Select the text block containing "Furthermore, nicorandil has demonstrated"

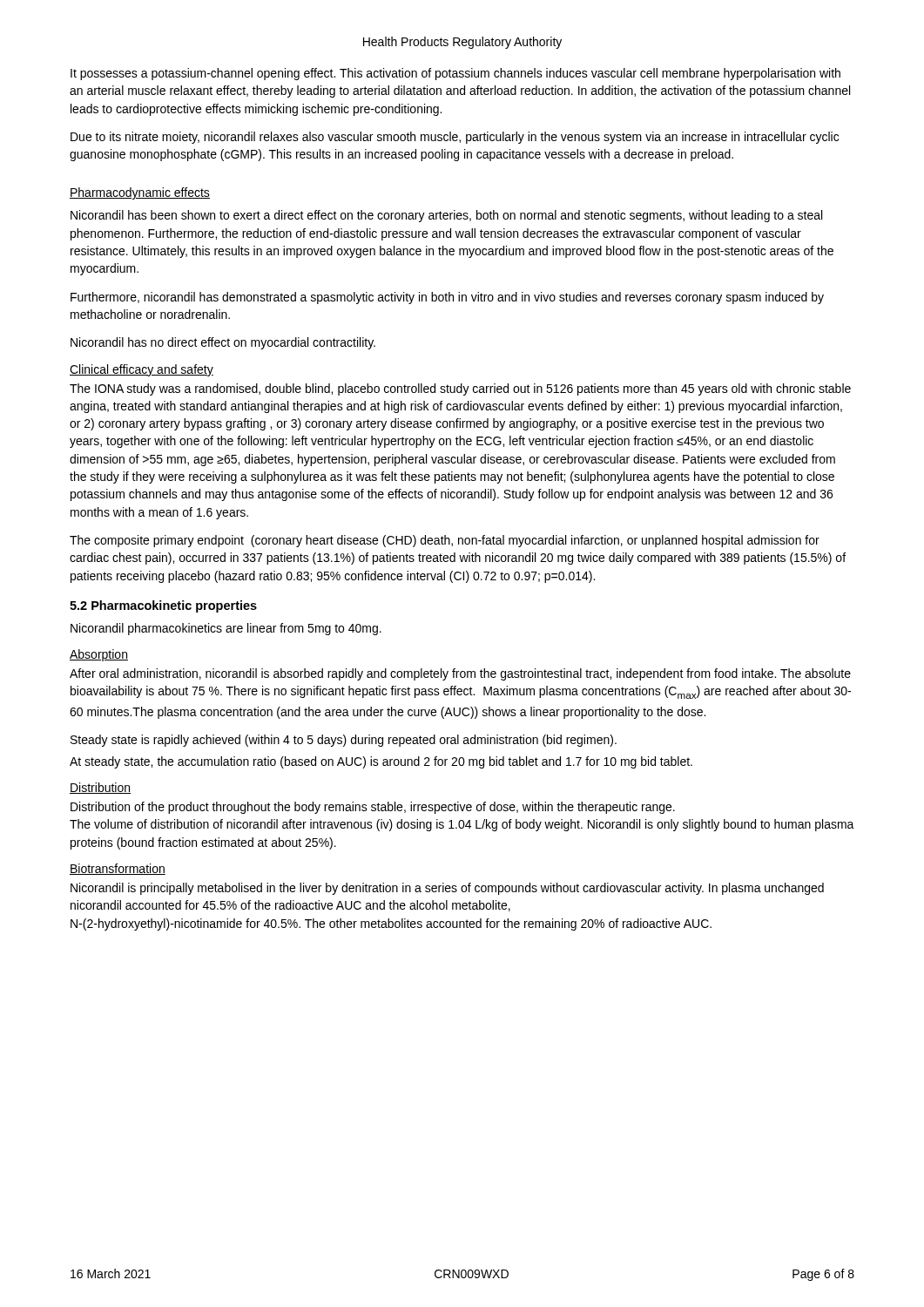[x=447, y=306]
